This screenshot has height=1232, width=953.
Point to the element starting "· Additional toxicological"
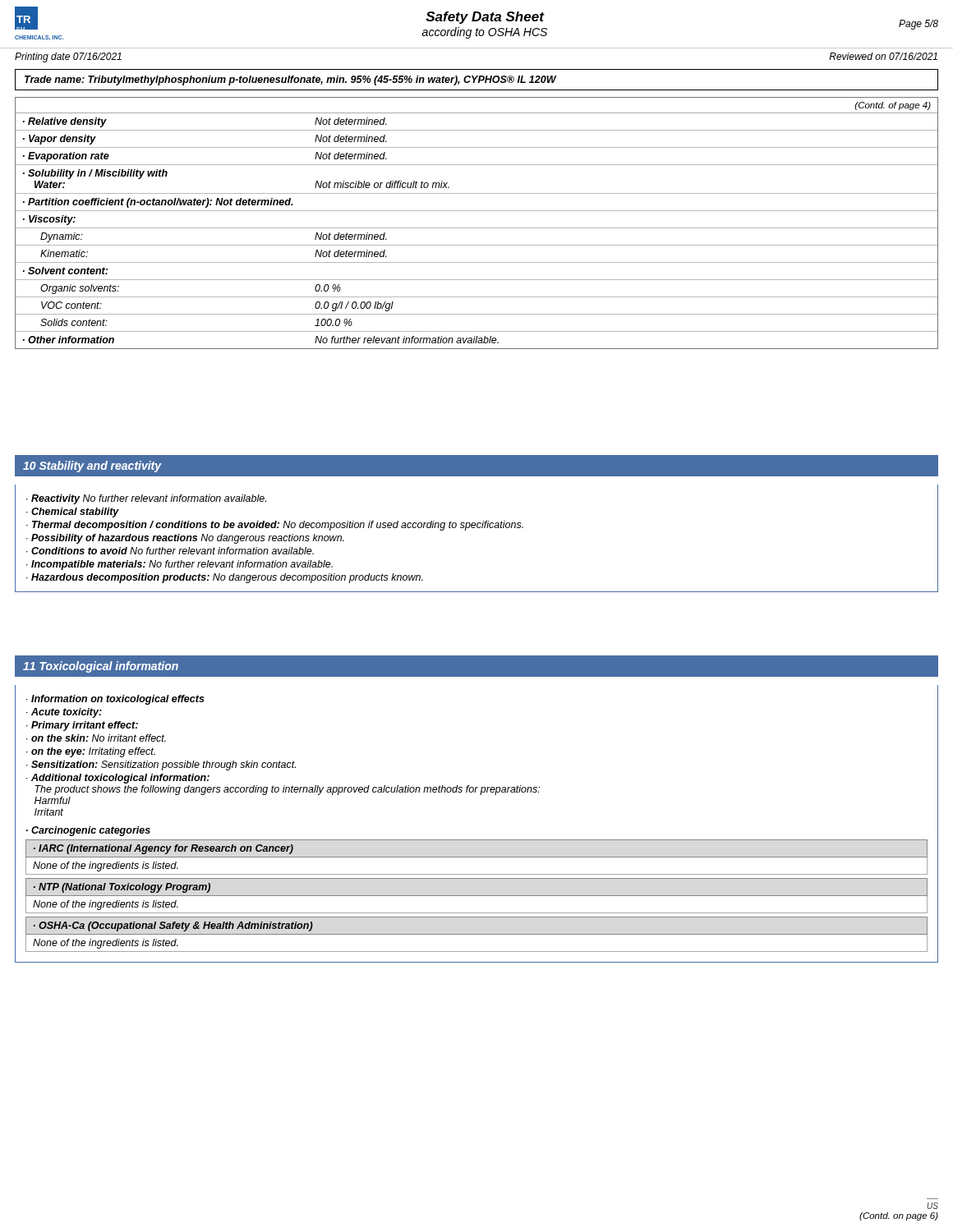[x=283, y=795]
